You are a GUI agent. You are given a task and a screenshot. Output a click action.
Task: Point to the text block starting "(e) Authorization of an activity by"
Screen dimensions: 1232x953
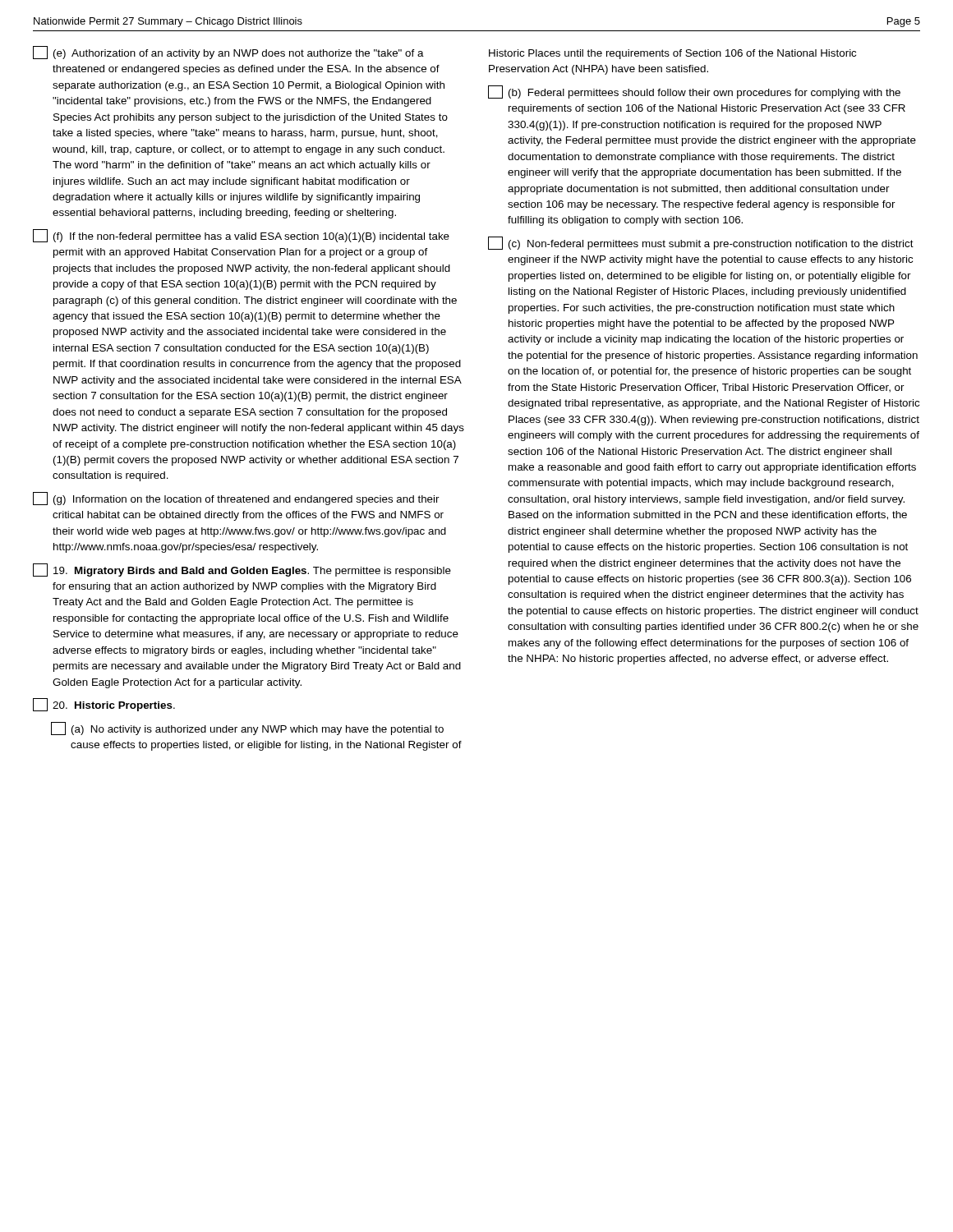249,133
